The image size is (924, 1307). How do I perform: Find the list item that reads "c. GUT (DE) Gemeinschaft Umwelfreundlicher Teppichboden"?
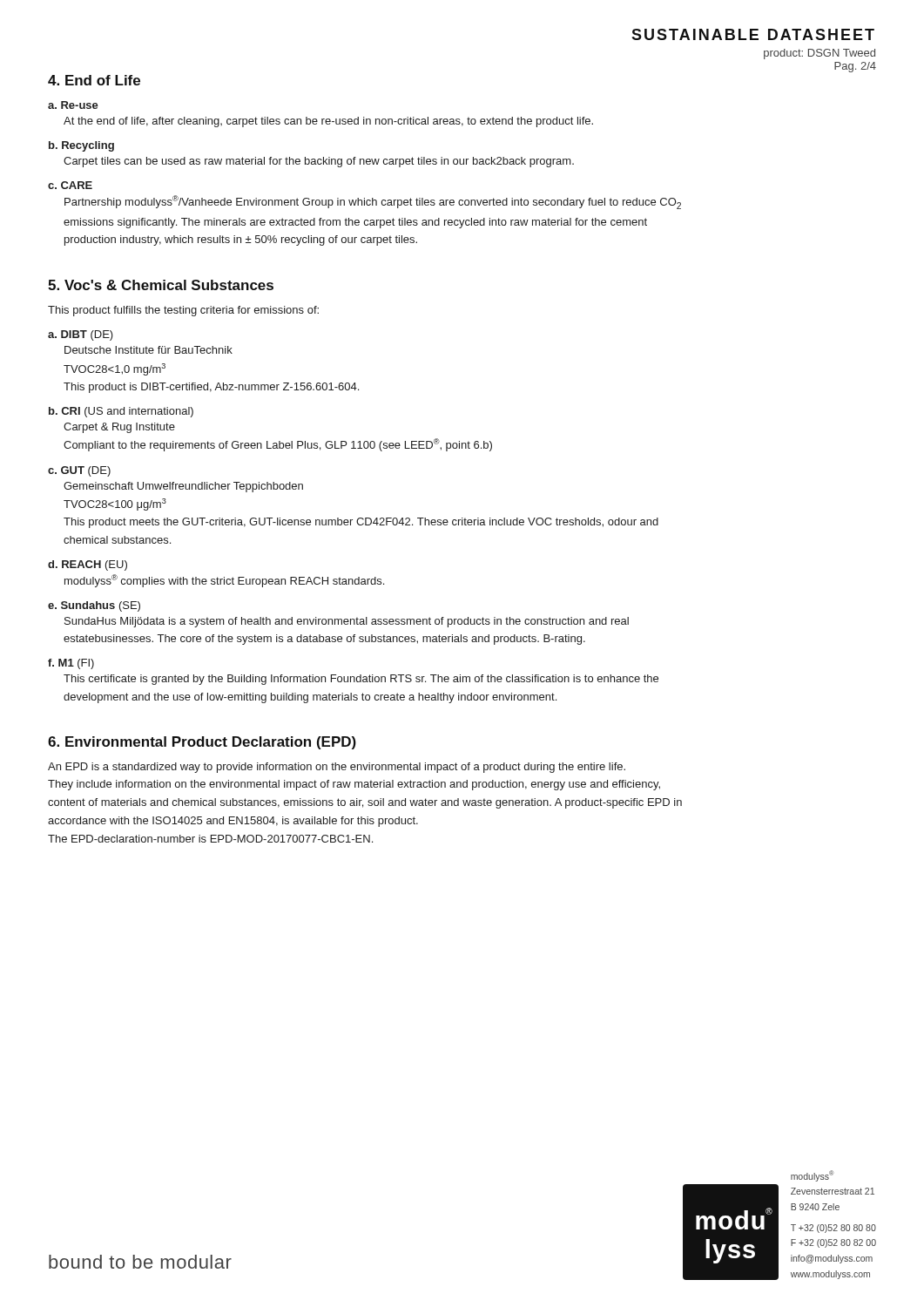(x=374, y=506)
